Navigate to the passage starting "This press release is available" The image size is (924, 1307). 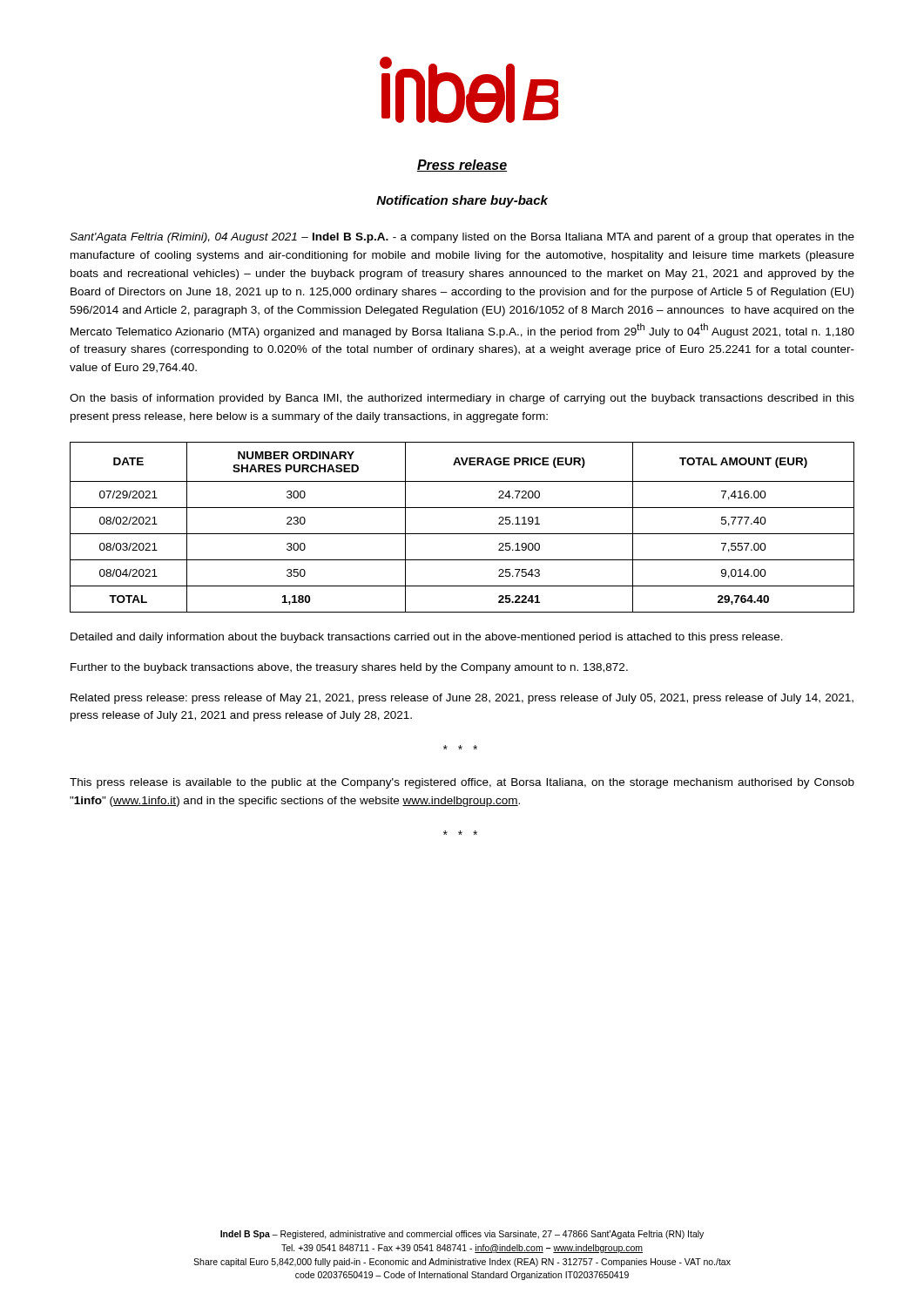pos(462,792)
